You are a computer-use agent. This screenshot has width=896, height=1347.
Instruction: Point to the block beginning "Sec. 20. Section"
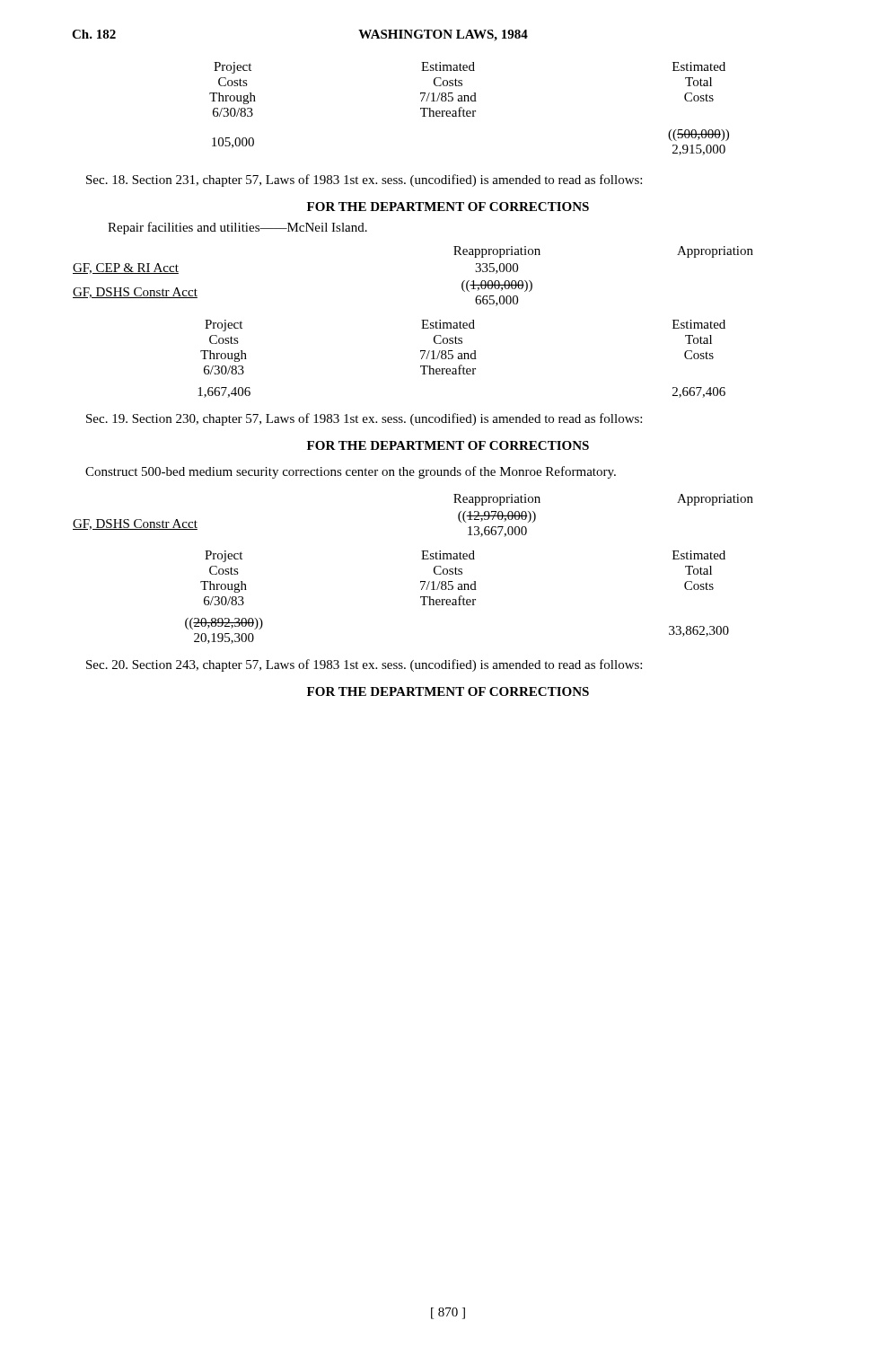(x=358, y=665)
